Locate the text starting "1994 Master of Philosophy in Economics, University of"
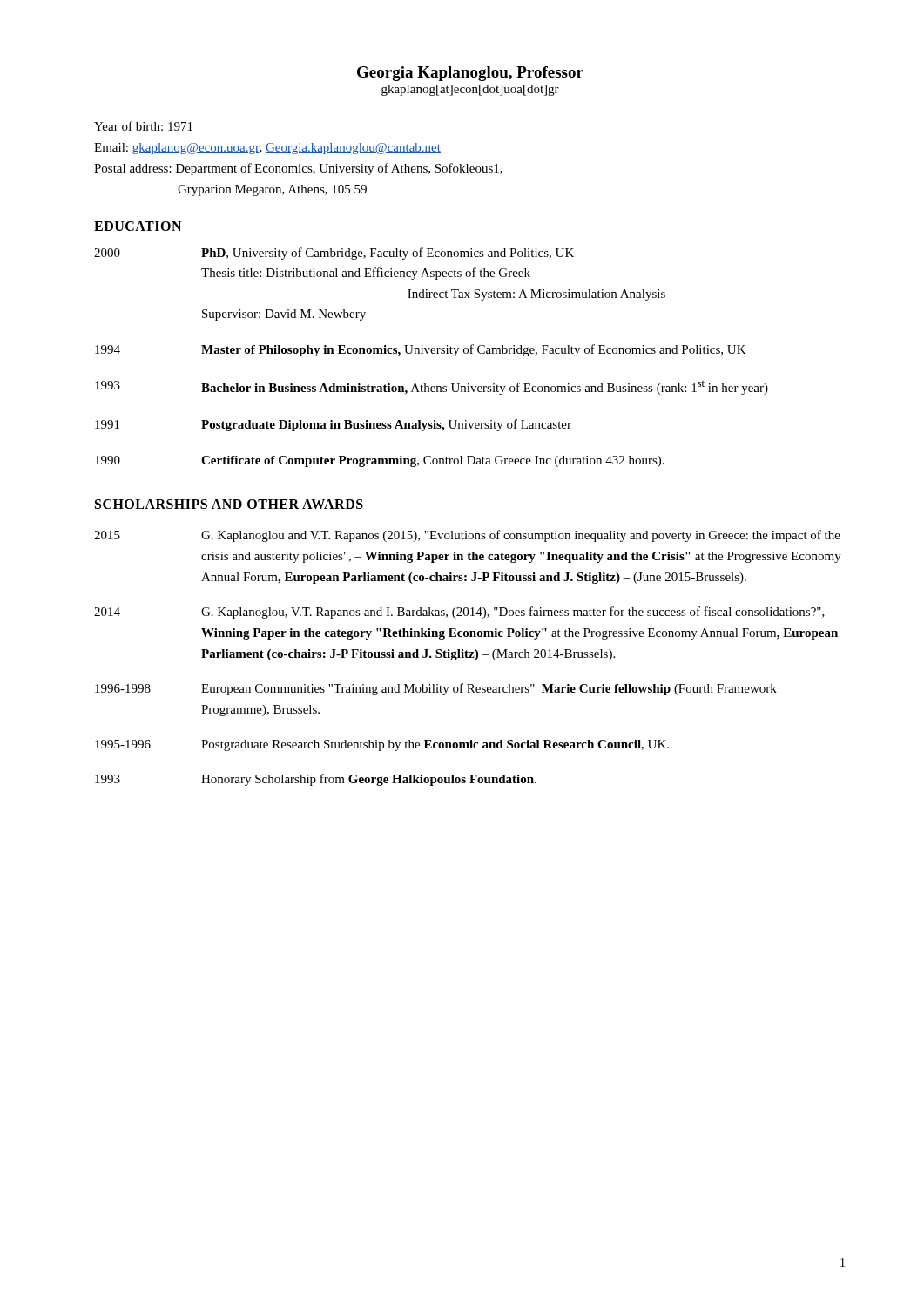This screenshot has height=1307, width=924. coord(470,350)
